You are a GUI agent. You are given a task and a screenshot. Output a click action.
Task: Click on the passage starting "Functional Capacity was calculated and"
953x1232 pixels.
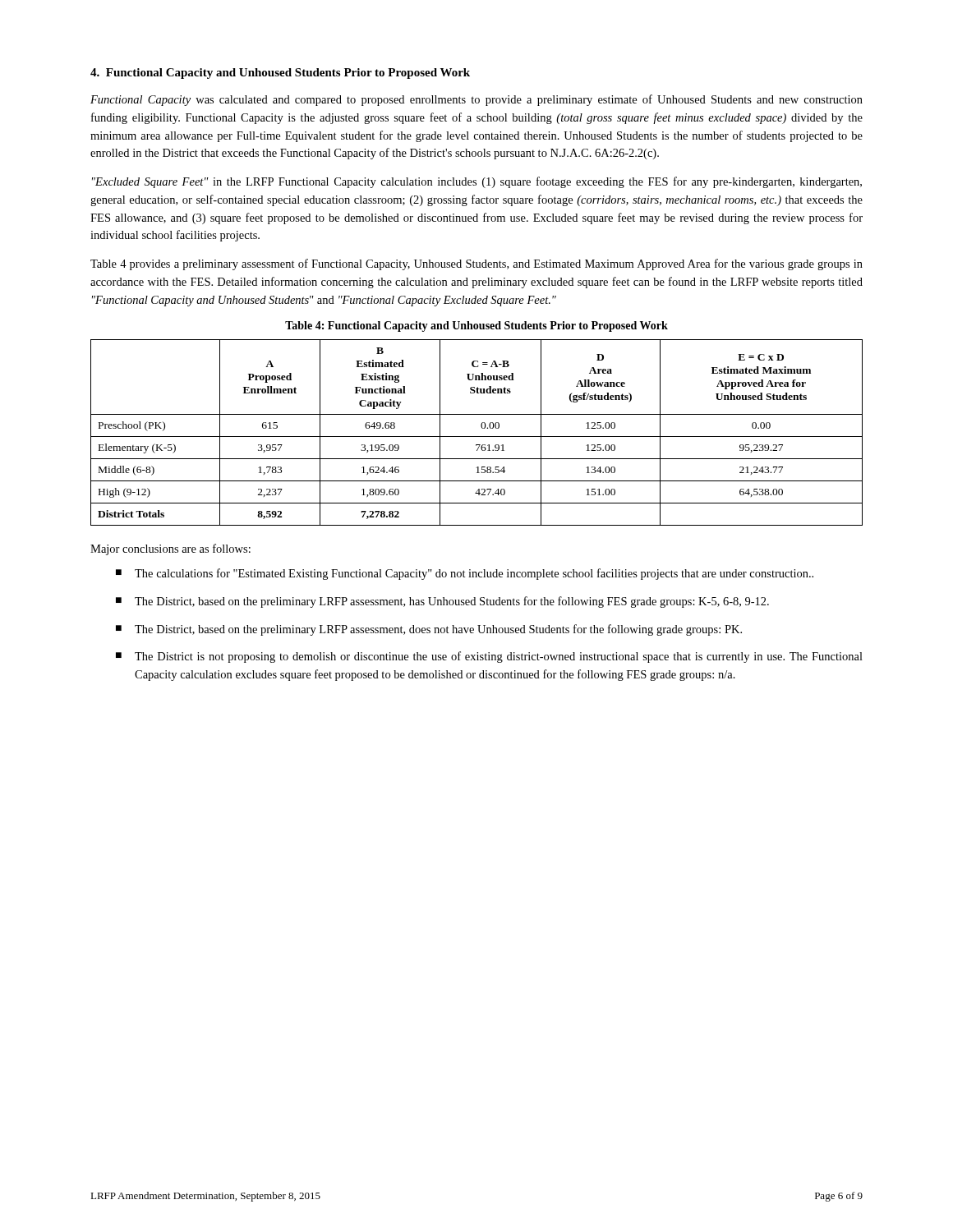click(x=476, y=126)
